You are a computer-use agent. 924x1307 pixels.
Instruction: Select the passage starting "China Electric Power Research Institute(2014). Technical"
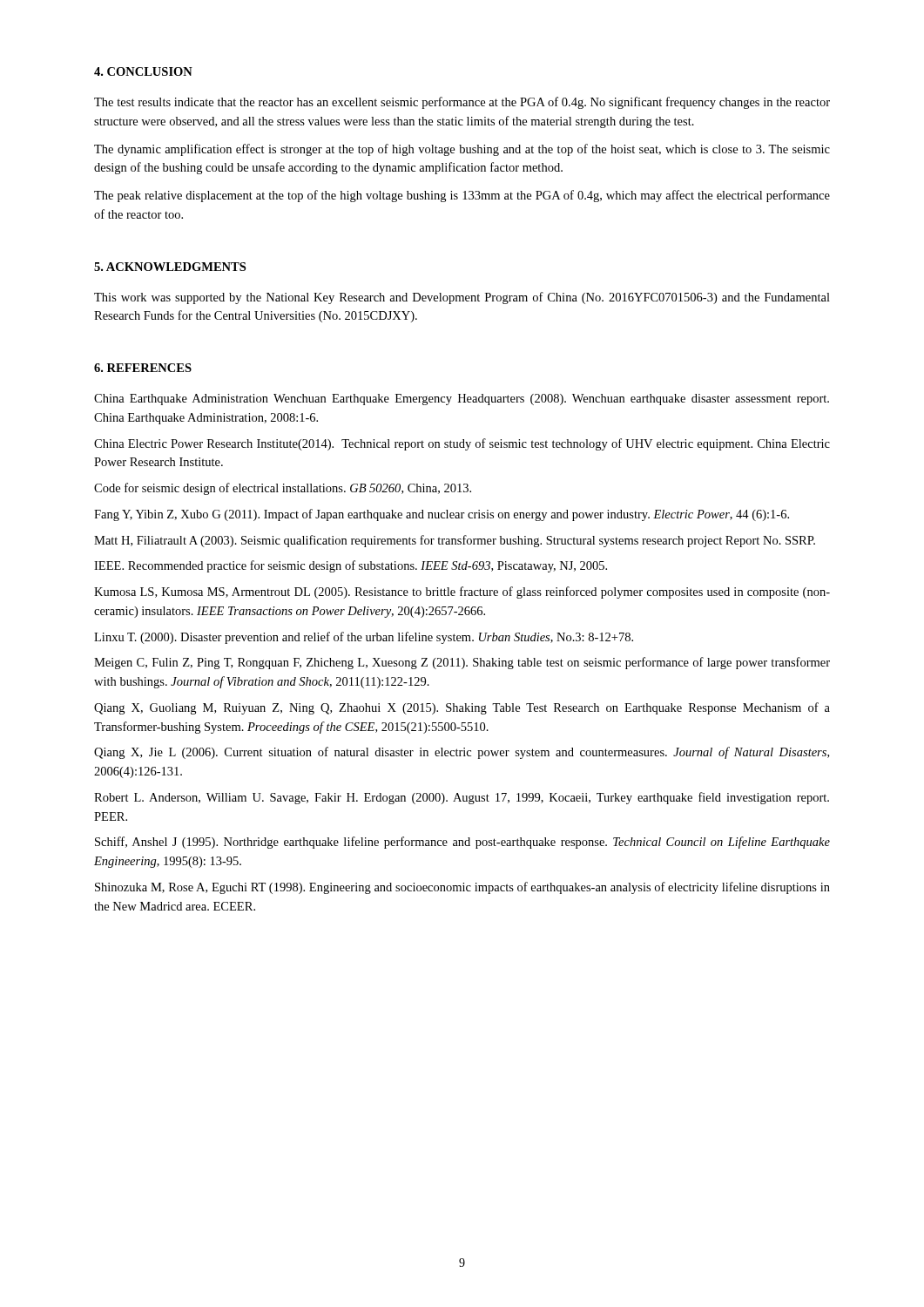462,453
